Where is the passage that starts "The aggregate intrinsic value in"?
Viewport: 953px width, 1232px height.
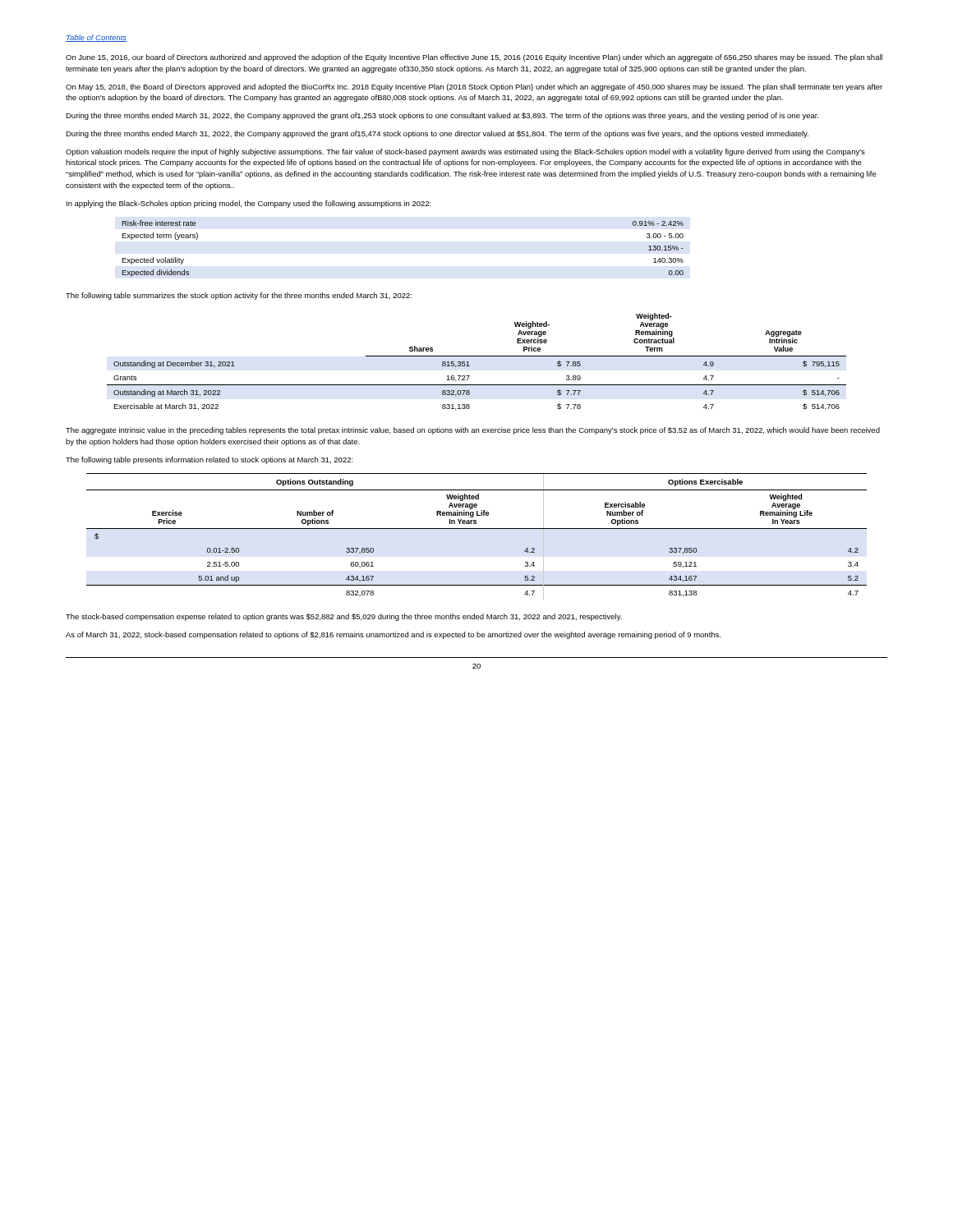[473, 436]
